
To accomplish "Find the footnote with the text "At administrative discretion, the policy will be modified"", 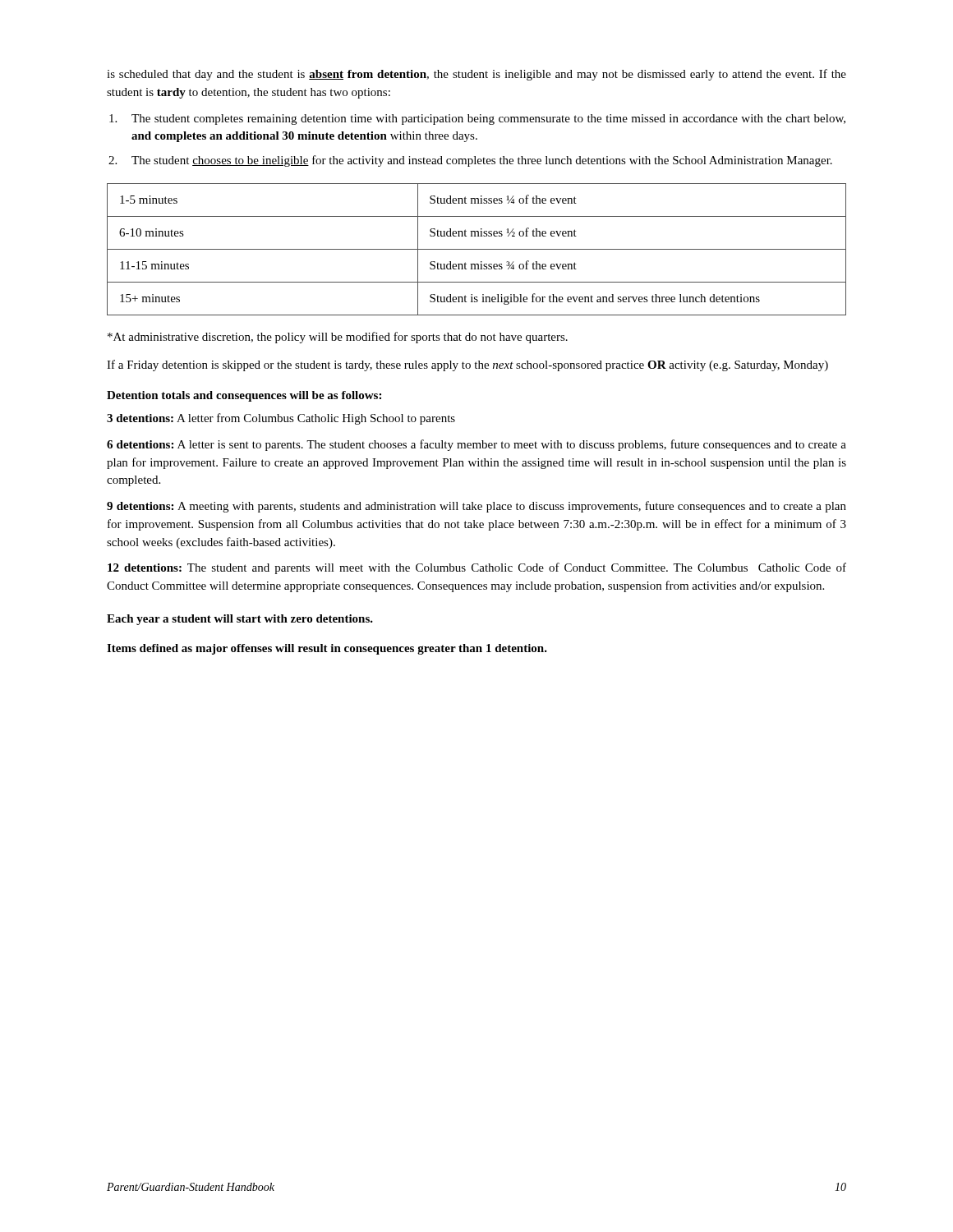I will pos(338,337).
